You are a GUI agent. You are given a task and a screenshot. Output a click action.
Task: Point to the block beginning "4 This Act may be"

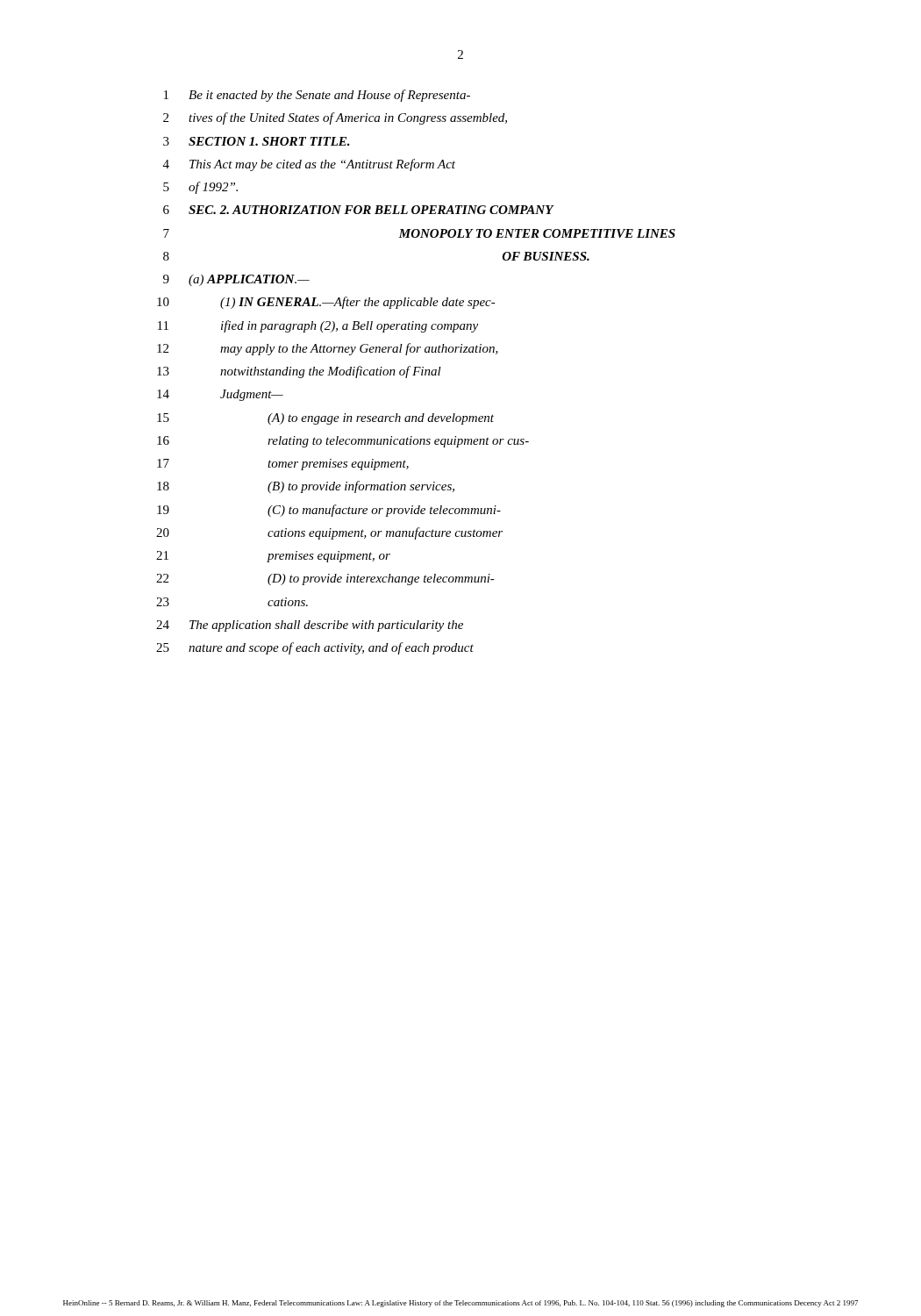[x=309, y=165]
